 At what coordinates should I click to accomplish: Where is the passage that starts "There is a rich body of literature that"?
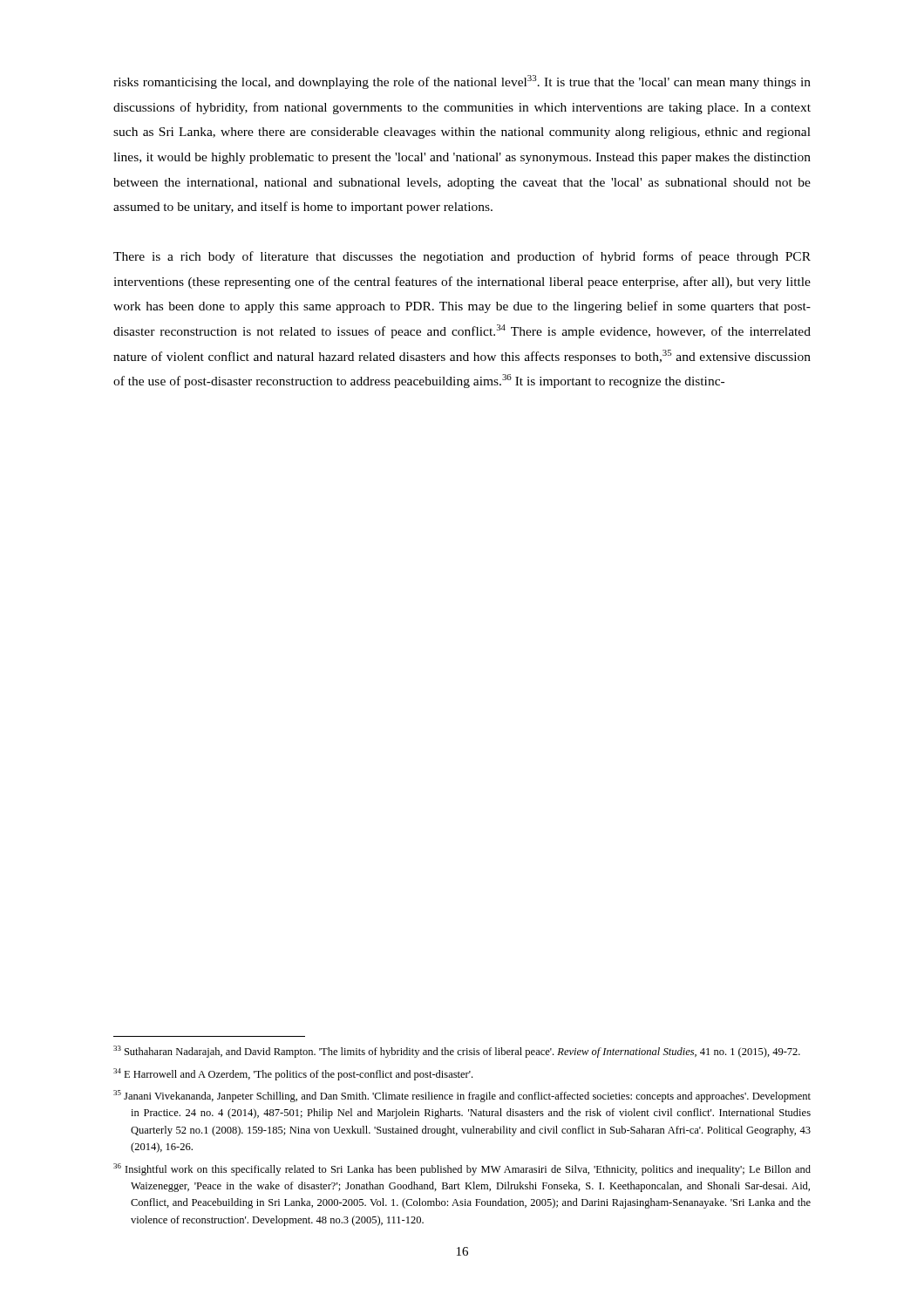click(x=462, y=319)
